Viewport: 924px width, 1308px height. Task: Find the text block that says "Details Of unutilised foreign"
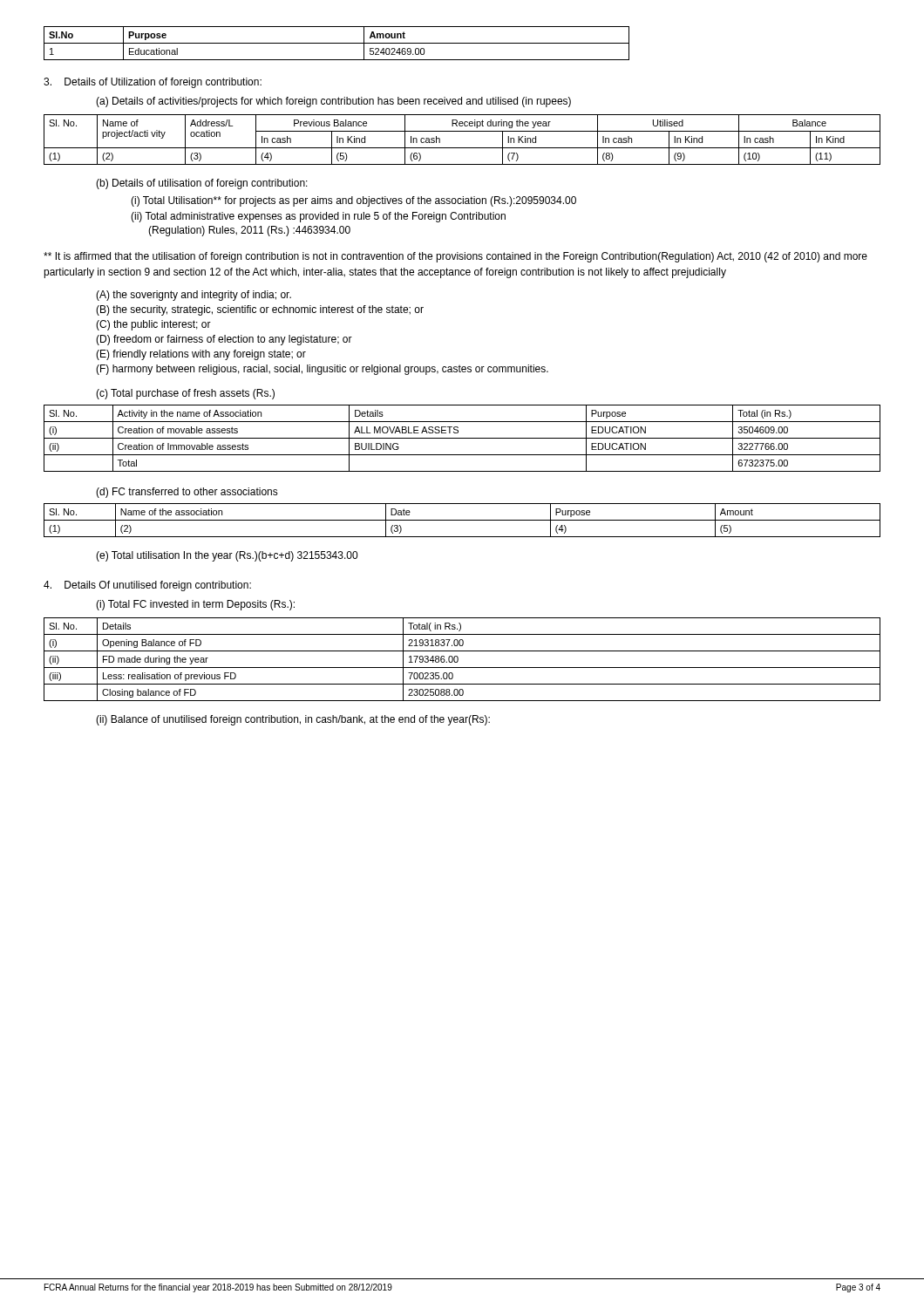tap(148, 585)
